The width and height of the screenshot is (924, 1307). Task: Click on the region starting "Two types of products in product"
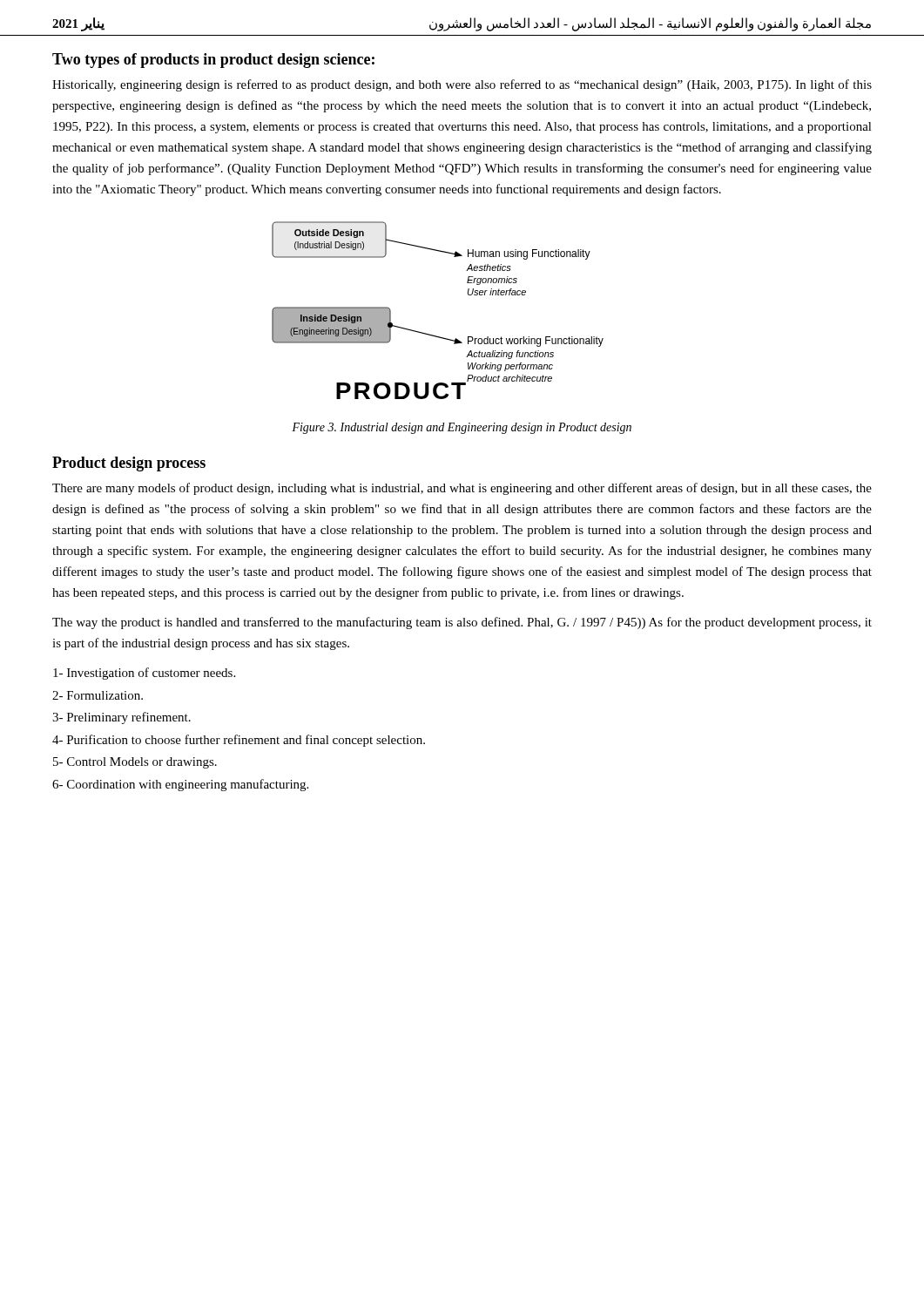[x=213, y=61]
